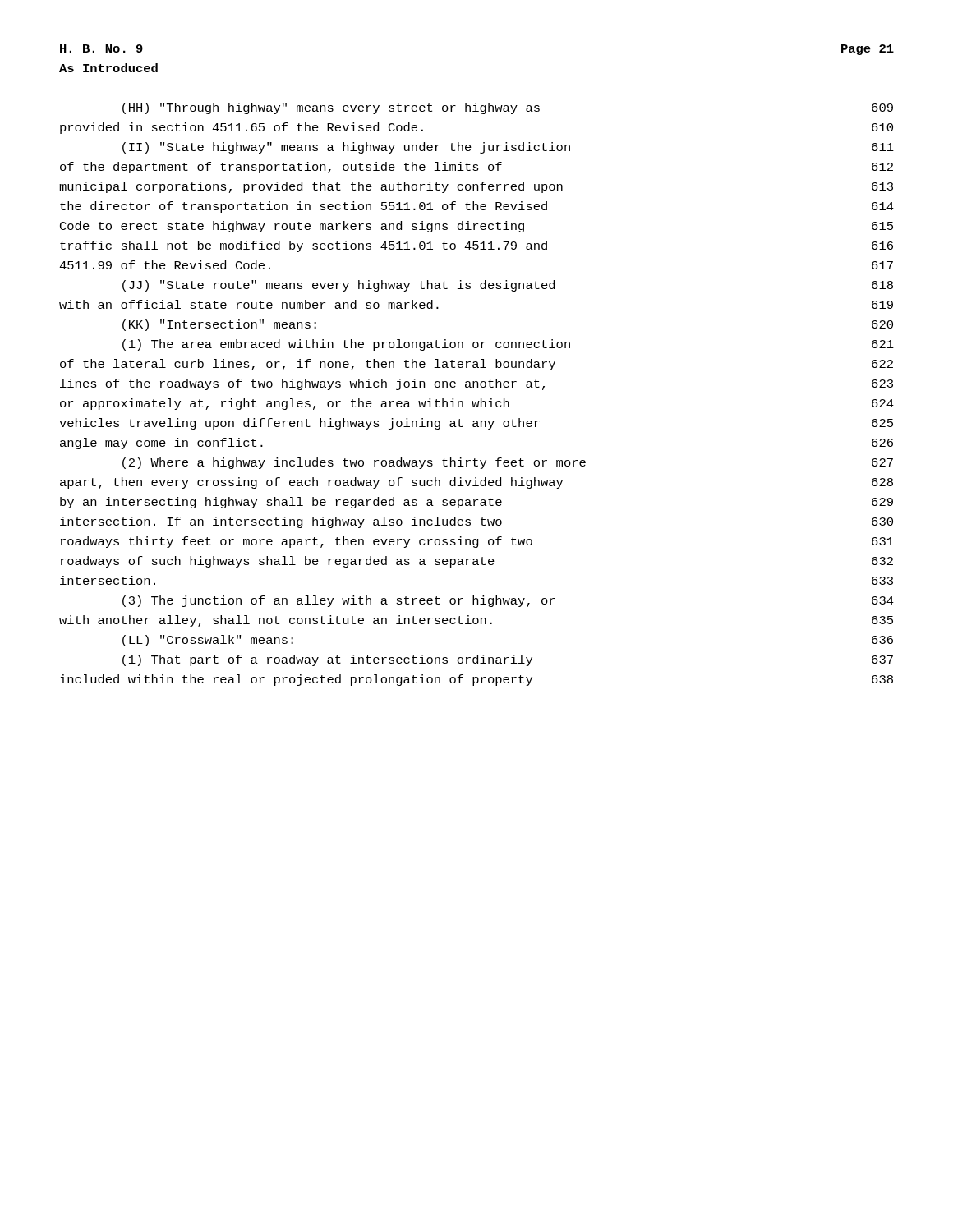Find the region starting "(HH) "Through highway" means every street or highway"
Viewport: 953px width, 1232px height.
[476, 118]
